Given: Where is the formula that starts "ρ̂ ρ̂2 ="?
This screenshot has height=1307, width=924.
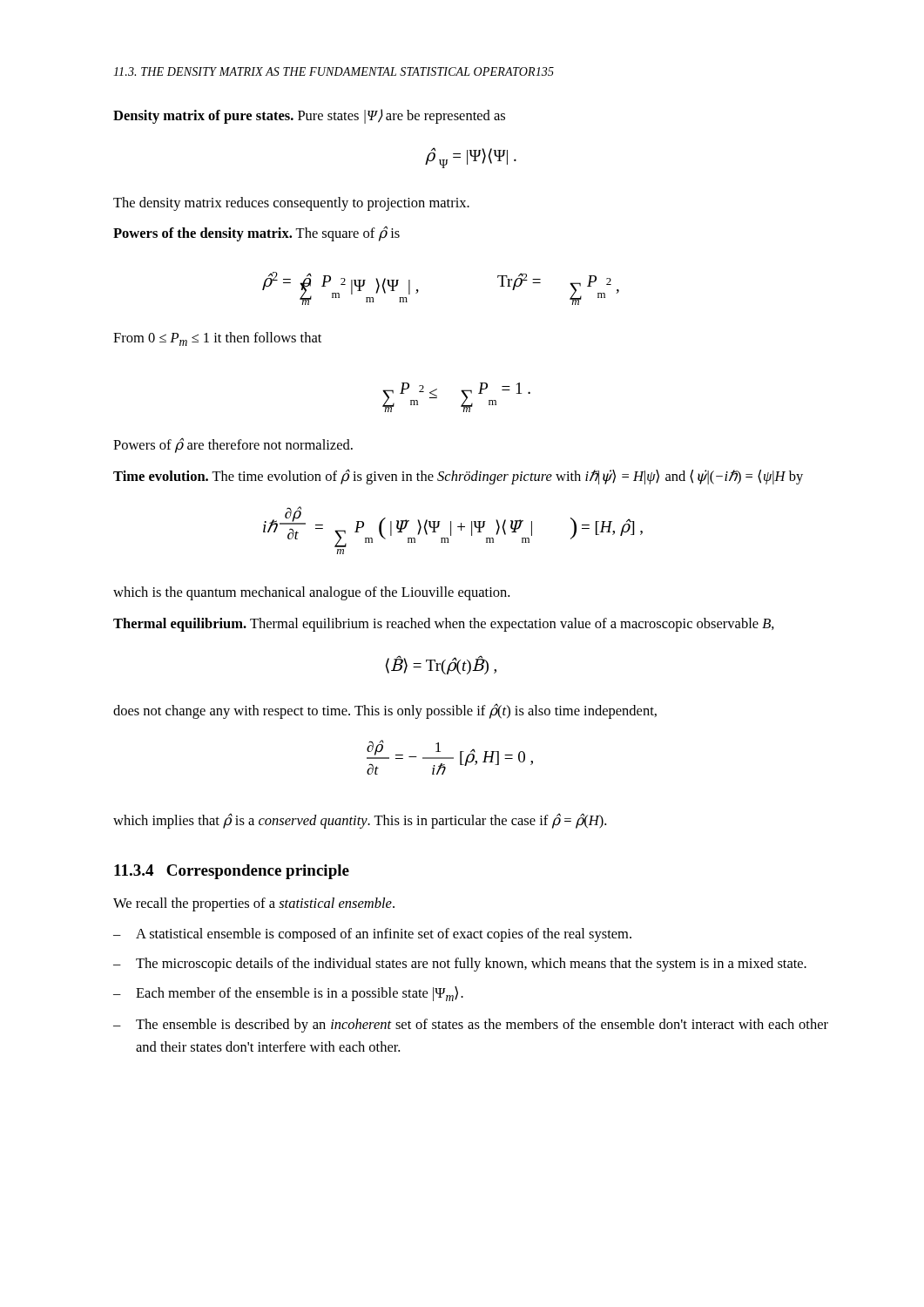Looking at the screenshot, I should [x=351, y=288].
